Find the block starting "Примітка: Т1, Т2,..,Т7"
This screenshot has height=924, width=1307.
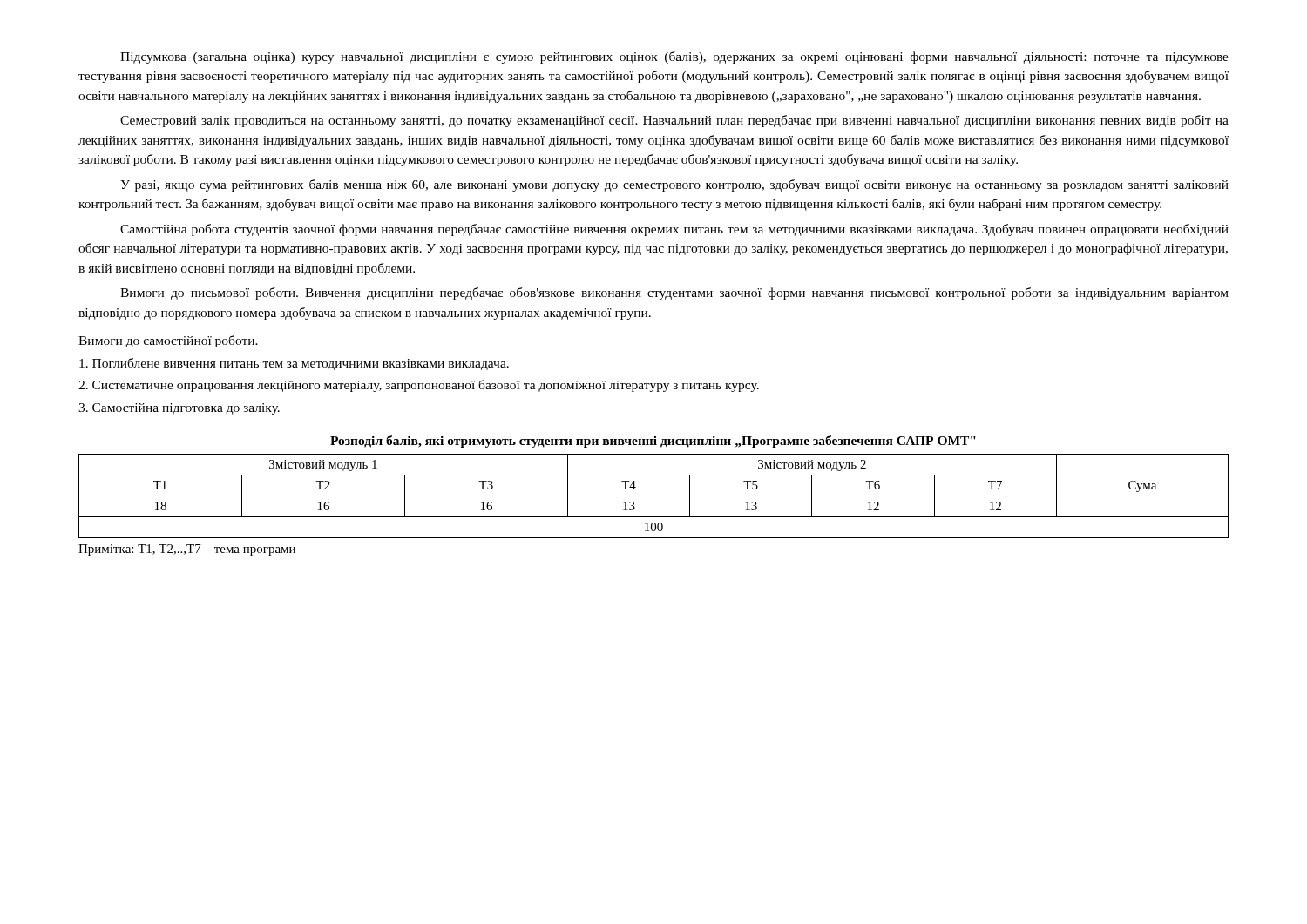[x=187, y=549]
